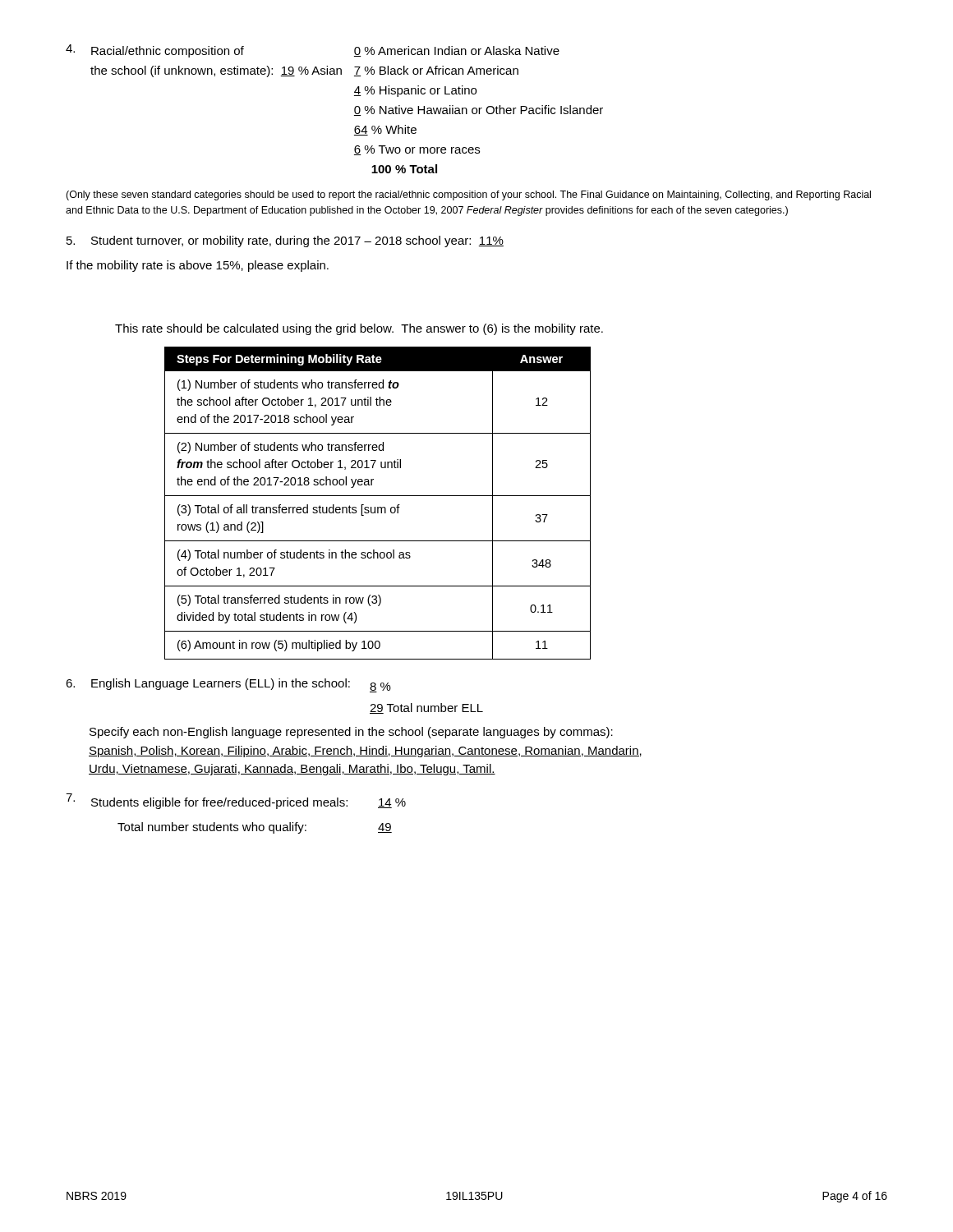This screenshot has height=1232, width=953.
Task: Select the text starting "This rate should"
Action: tap(359, 328)
